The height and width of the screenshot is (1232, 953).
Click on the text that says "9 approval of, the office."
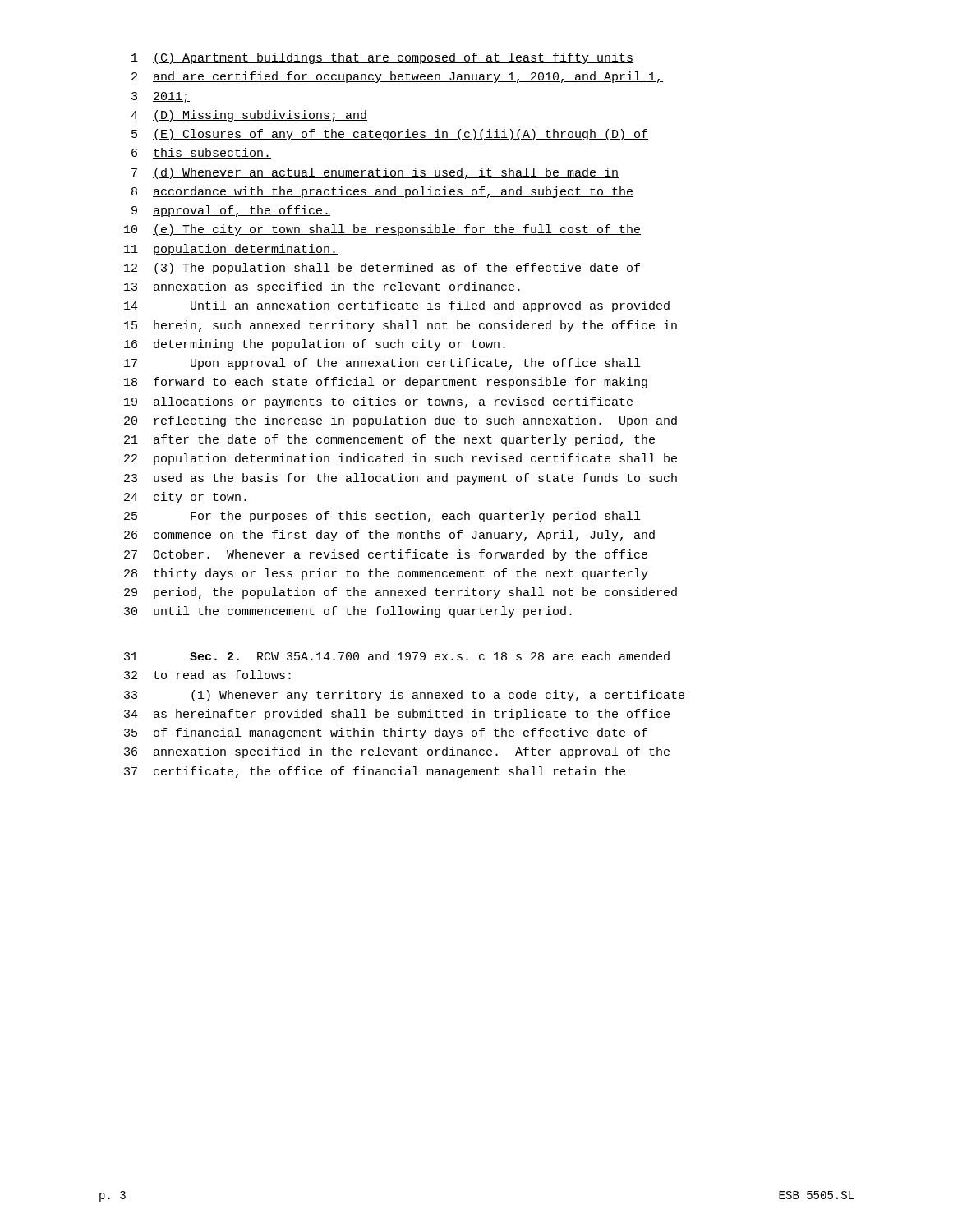(x=231, y=211)
